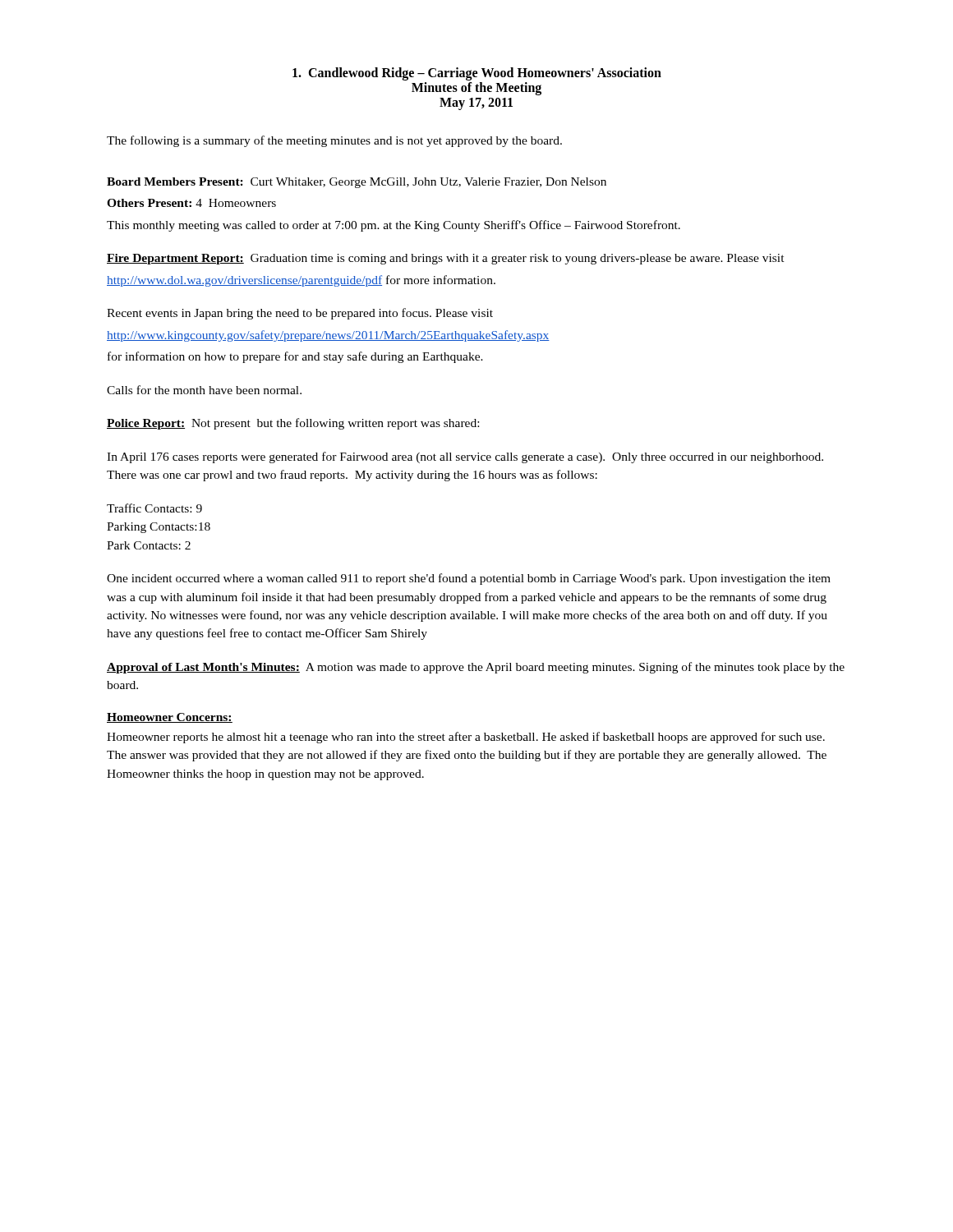This screenshot has width=953, height=1232.
Task: Select the text block that says "One incident occurred where a"
Action: (x=469, y=606)
